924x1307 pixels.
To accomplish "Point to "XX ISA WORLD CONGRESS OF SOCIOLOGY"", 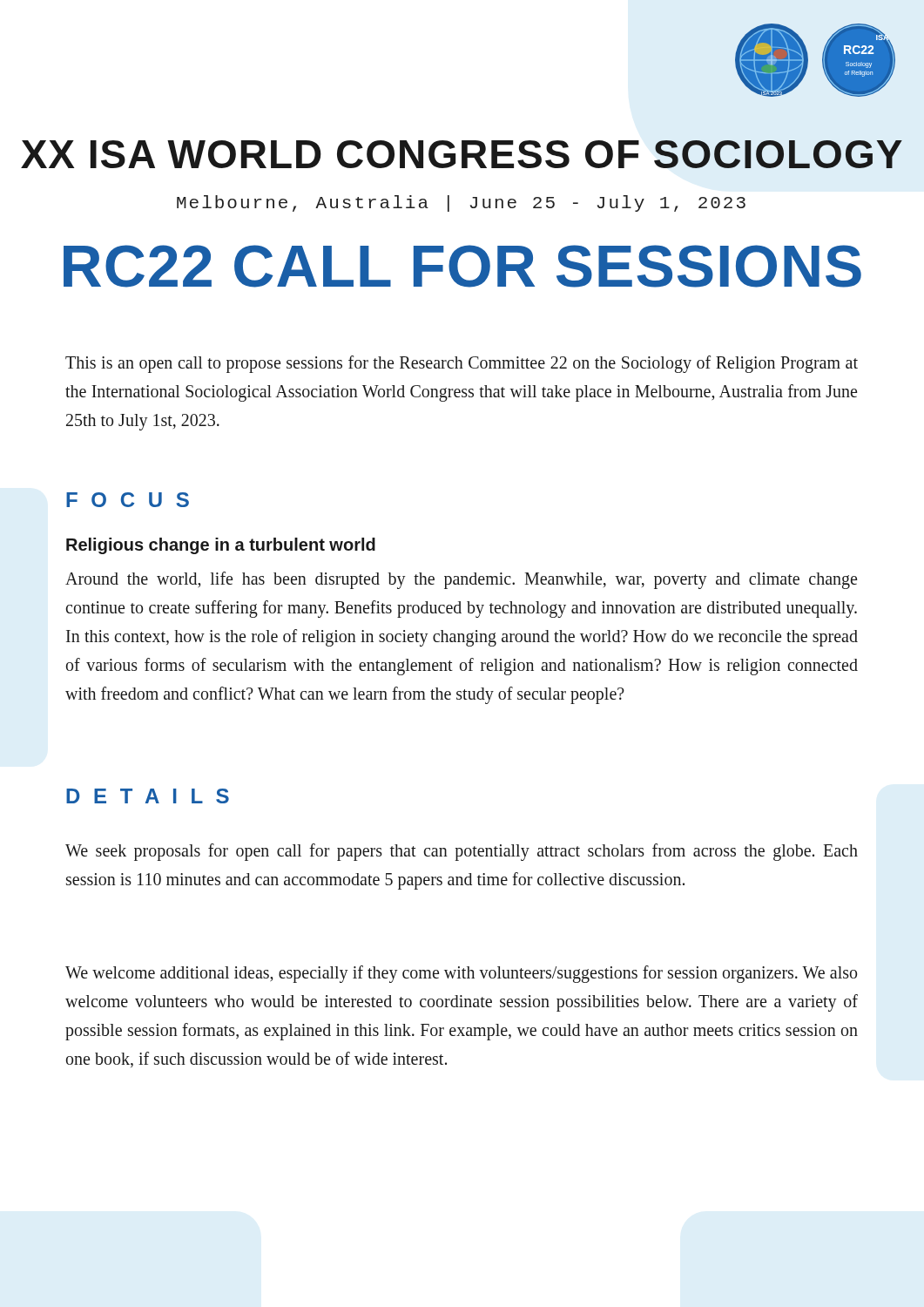I will (462, 154).
